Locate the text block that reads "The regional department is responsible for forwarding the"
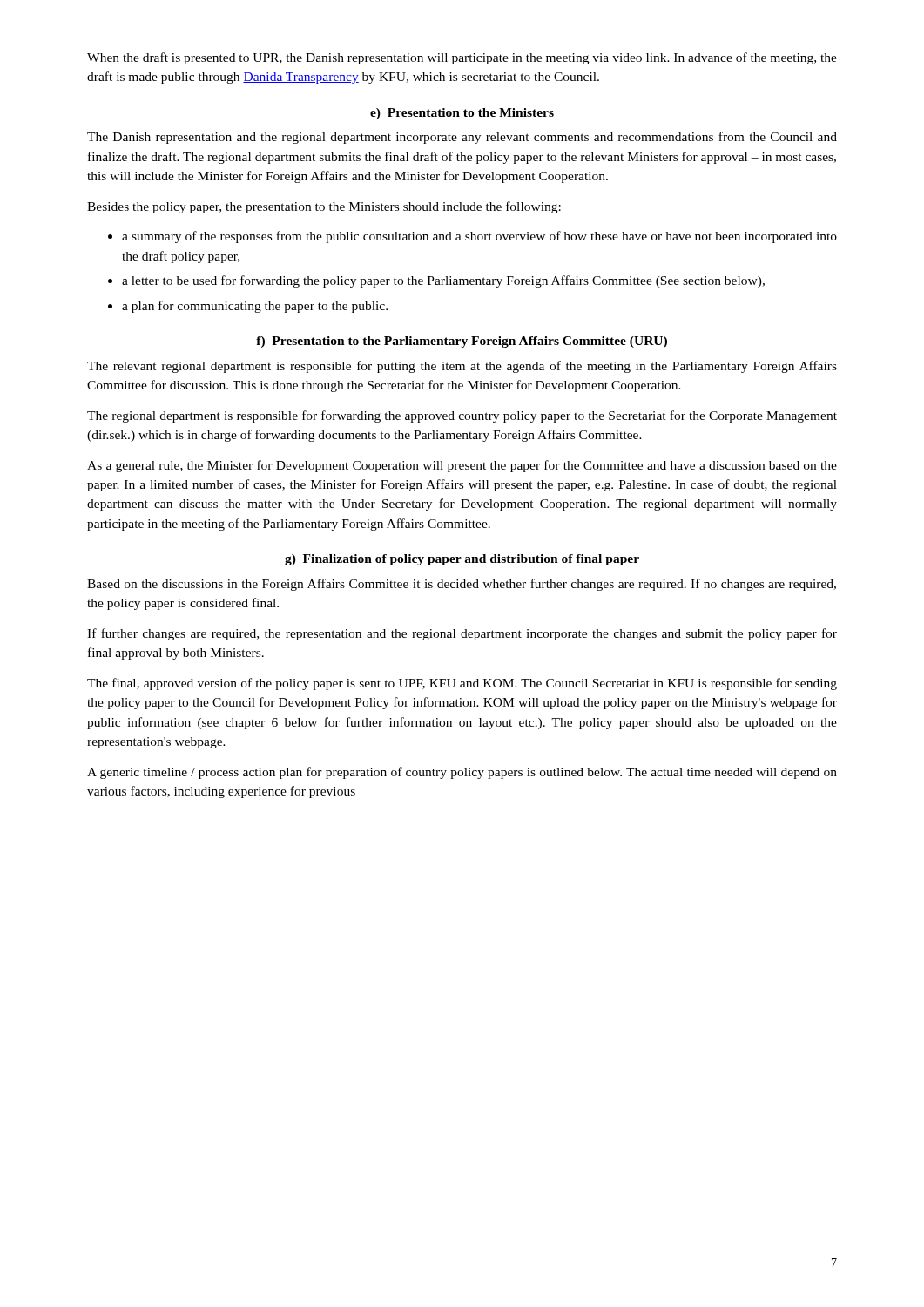Screen dimensions: 1307x924 [462, 425]
